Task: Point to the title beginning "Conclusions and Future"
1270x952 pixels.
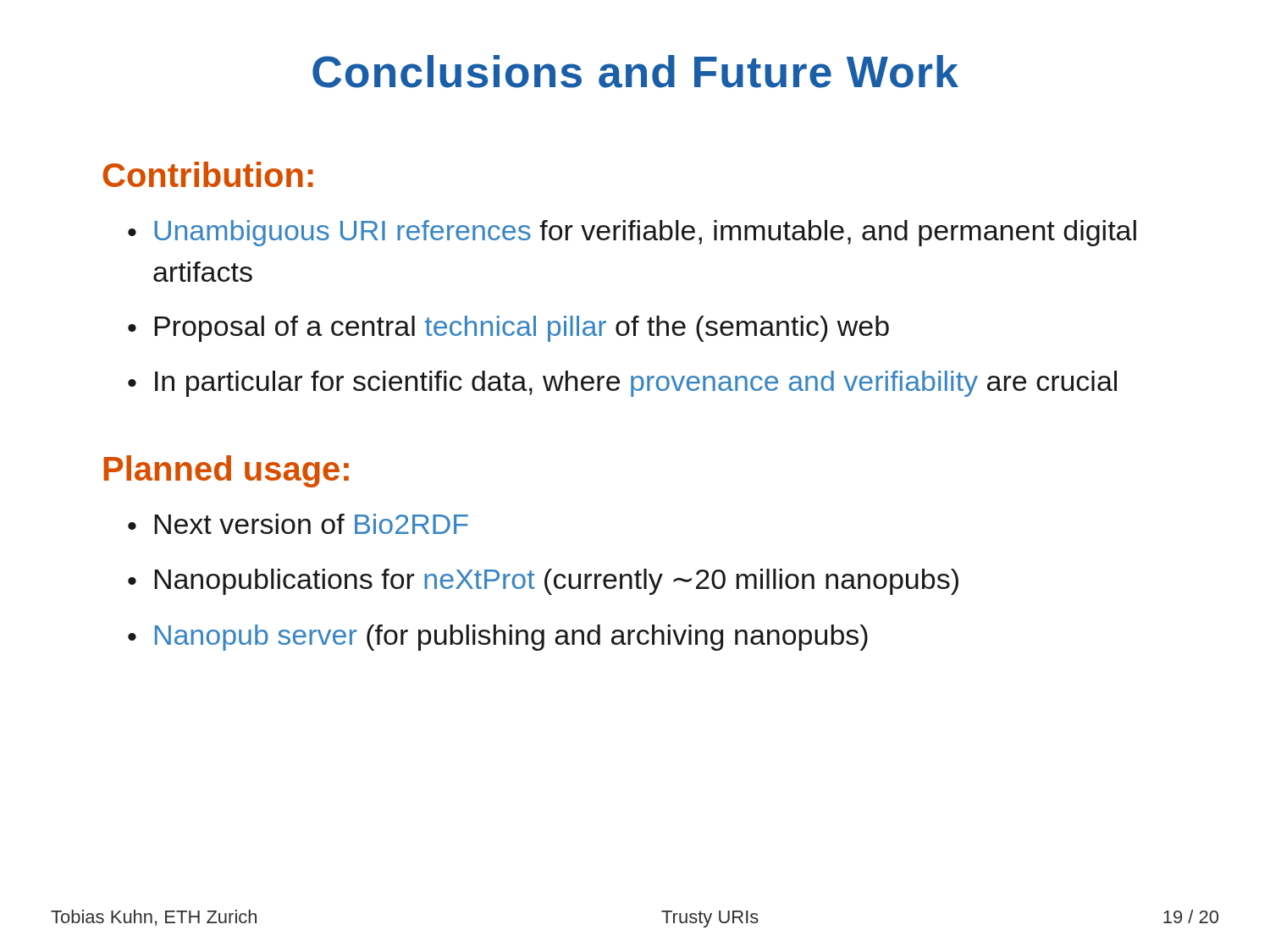Action: (635, 72)
